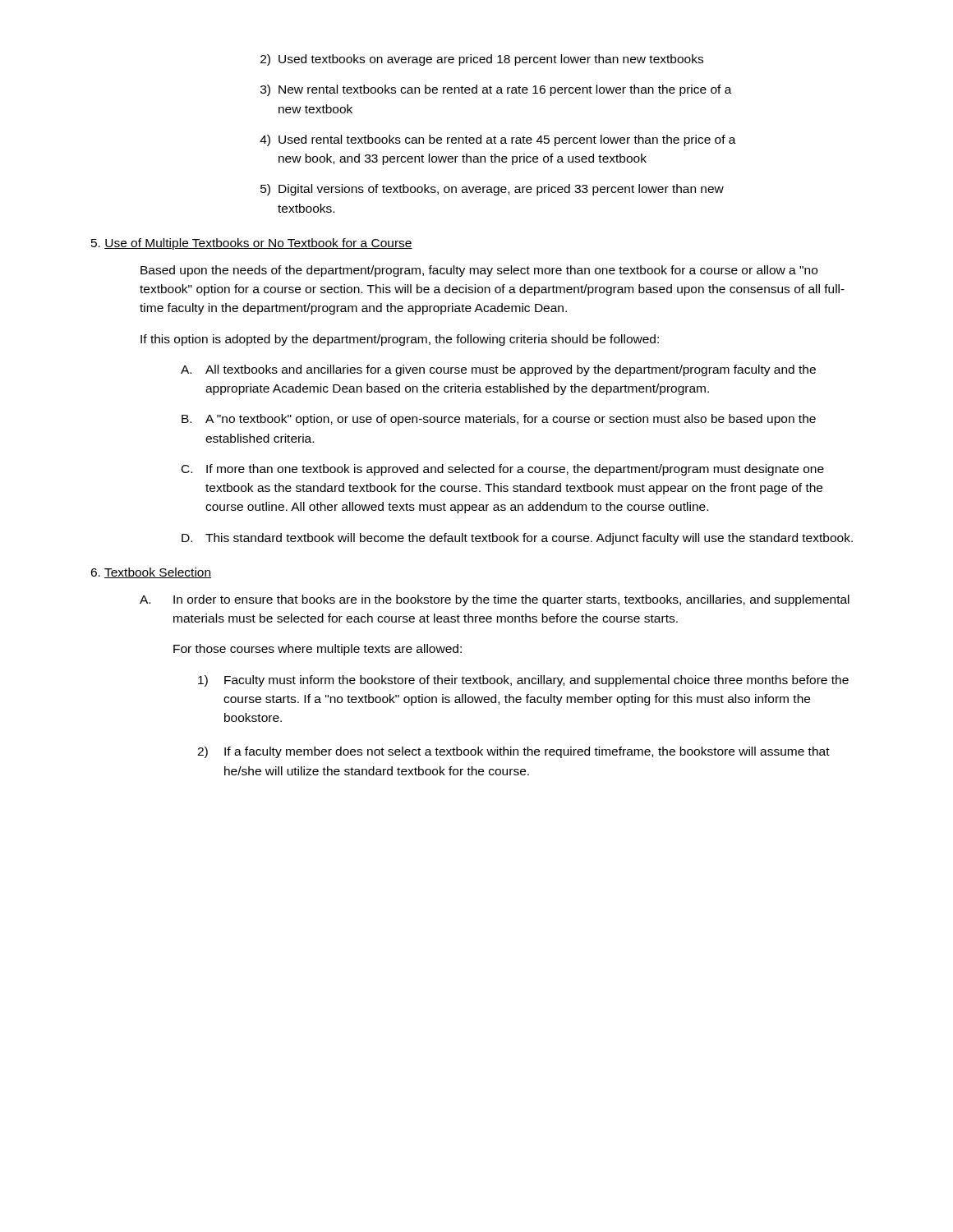Click the passage that begins "For those courses where multiple texts are"
Viewport: 953px width, 1232px height.
point(318,649)
